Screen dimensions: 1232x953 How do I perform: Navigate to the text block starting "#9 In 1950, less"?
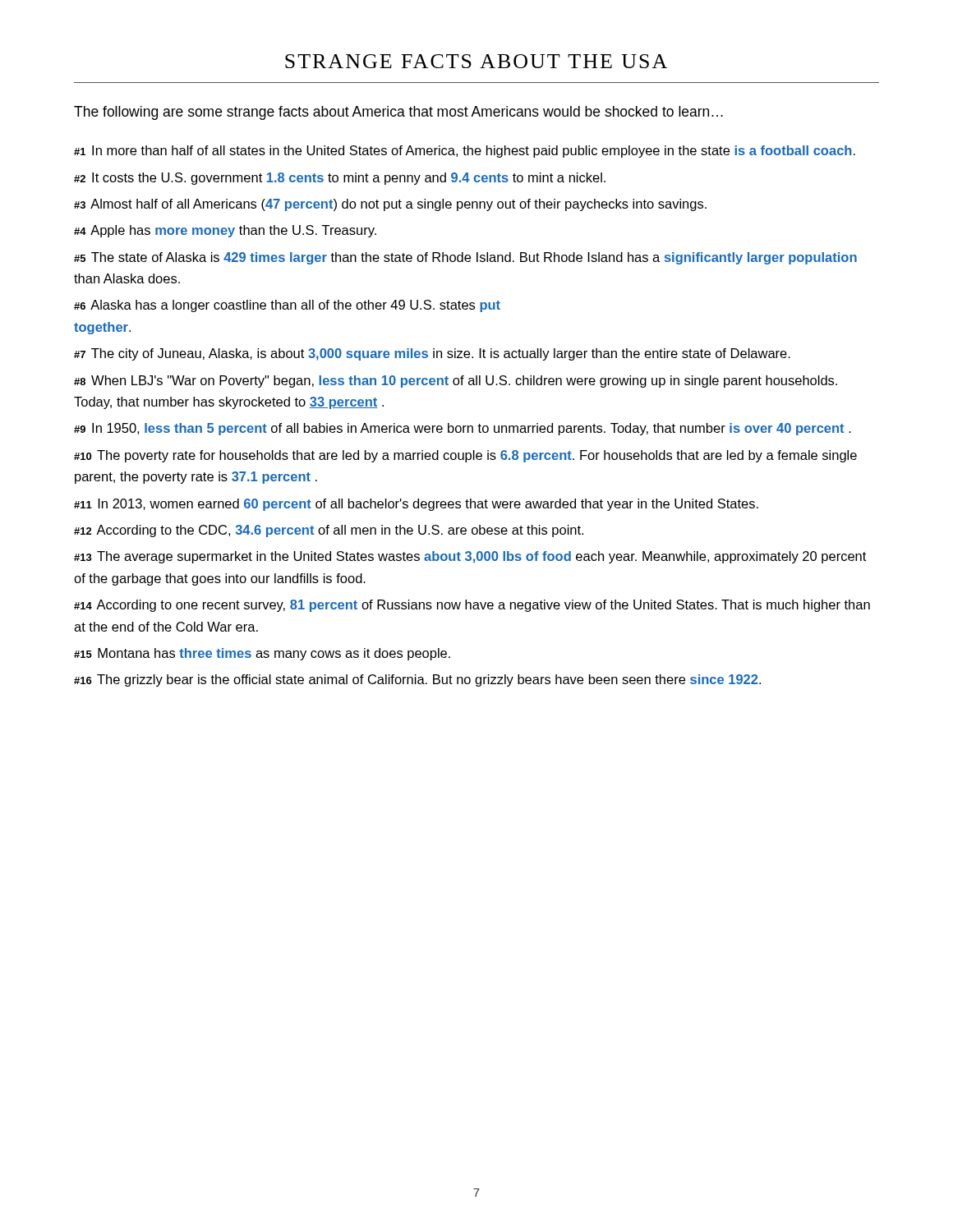pyautogui.click(x=463, y=428)
